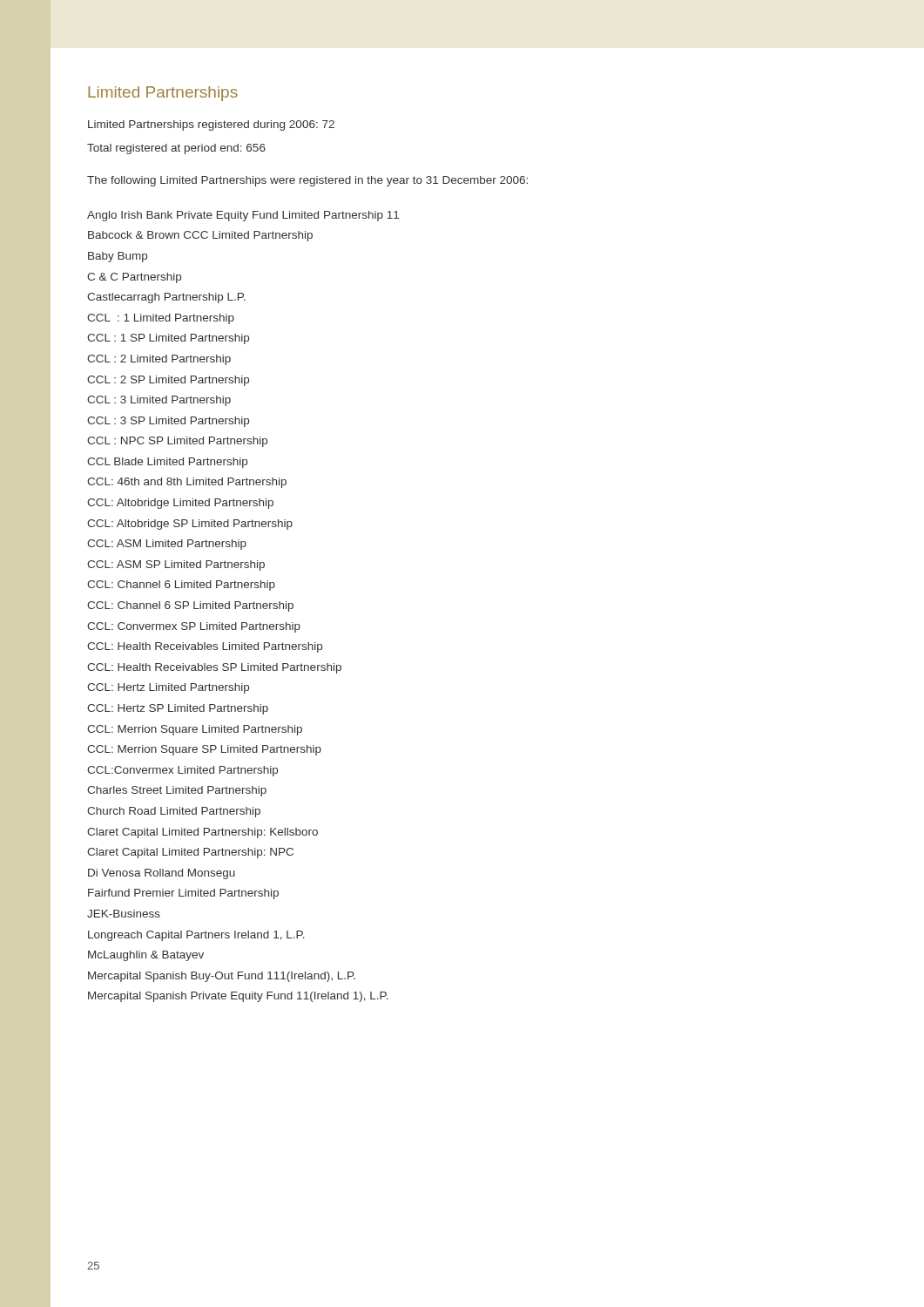Screen dimensions: 1307x924
Task: Select the region starting "Fairfund Premier Limited Partnership"
Action: (183, 893)
